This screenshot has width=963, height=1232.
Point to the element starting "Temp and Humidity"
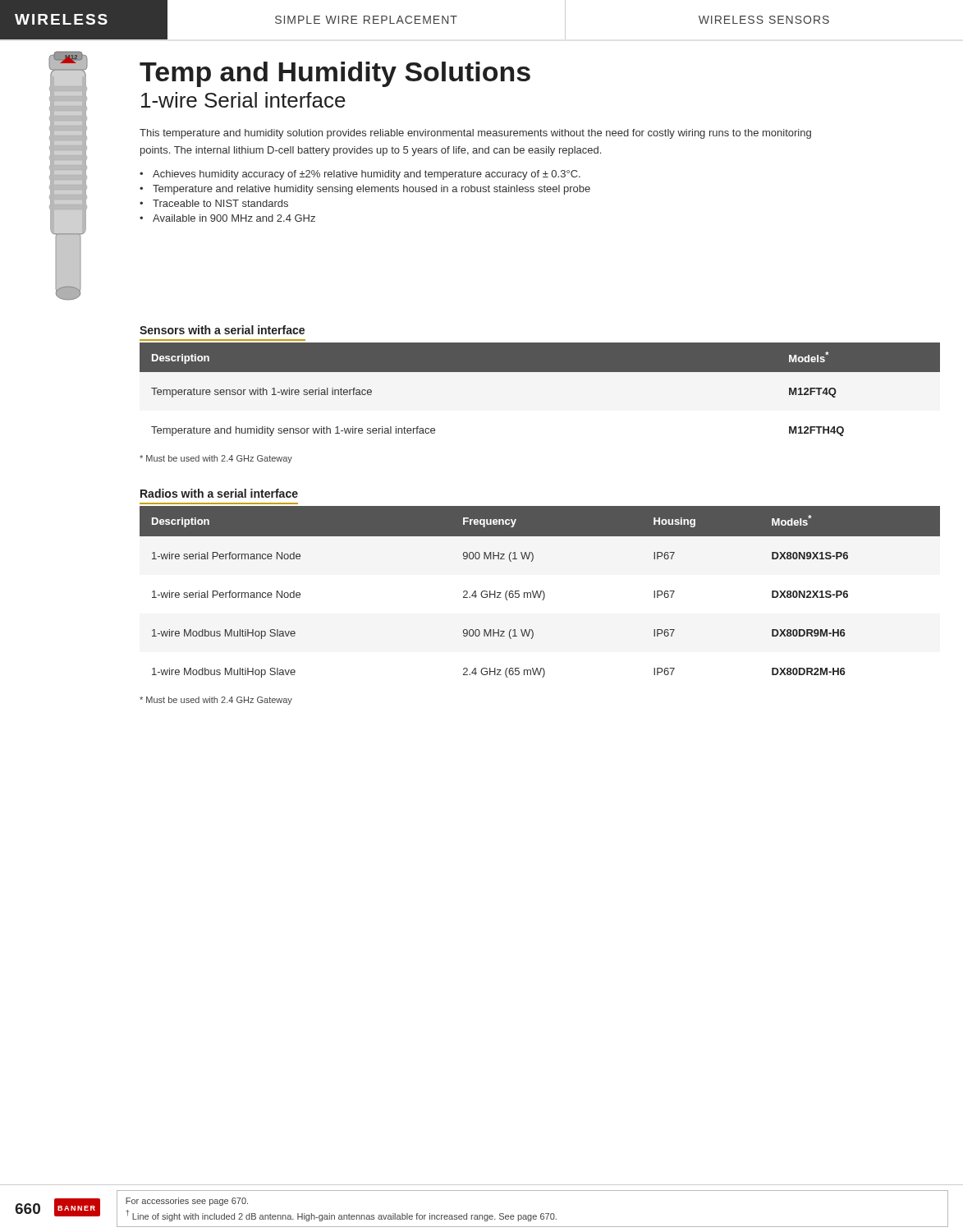pos(335,74)
